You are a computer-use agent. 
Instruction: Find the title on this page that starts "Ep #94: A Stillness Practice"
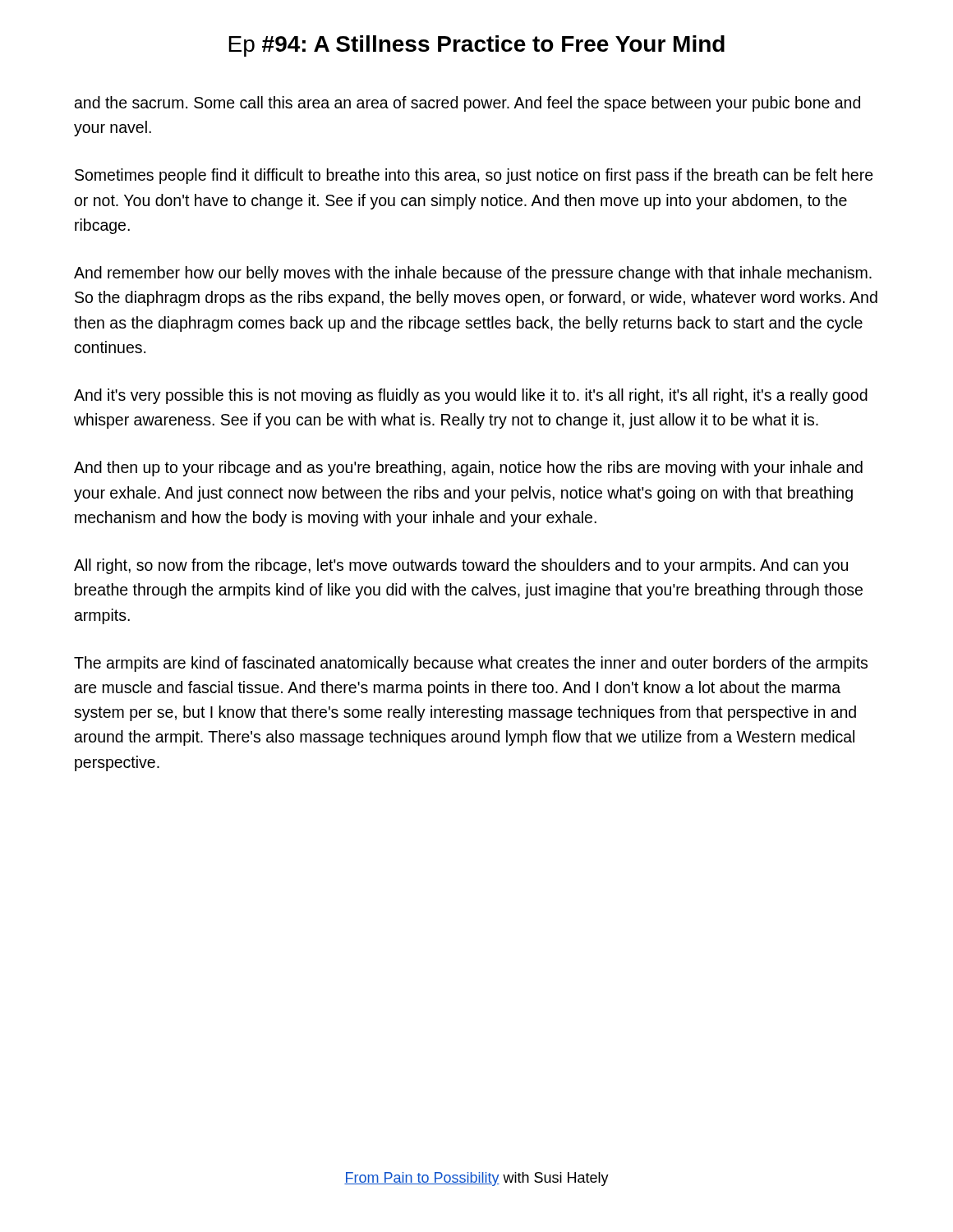pyautogui.click(x=476, y=44)
